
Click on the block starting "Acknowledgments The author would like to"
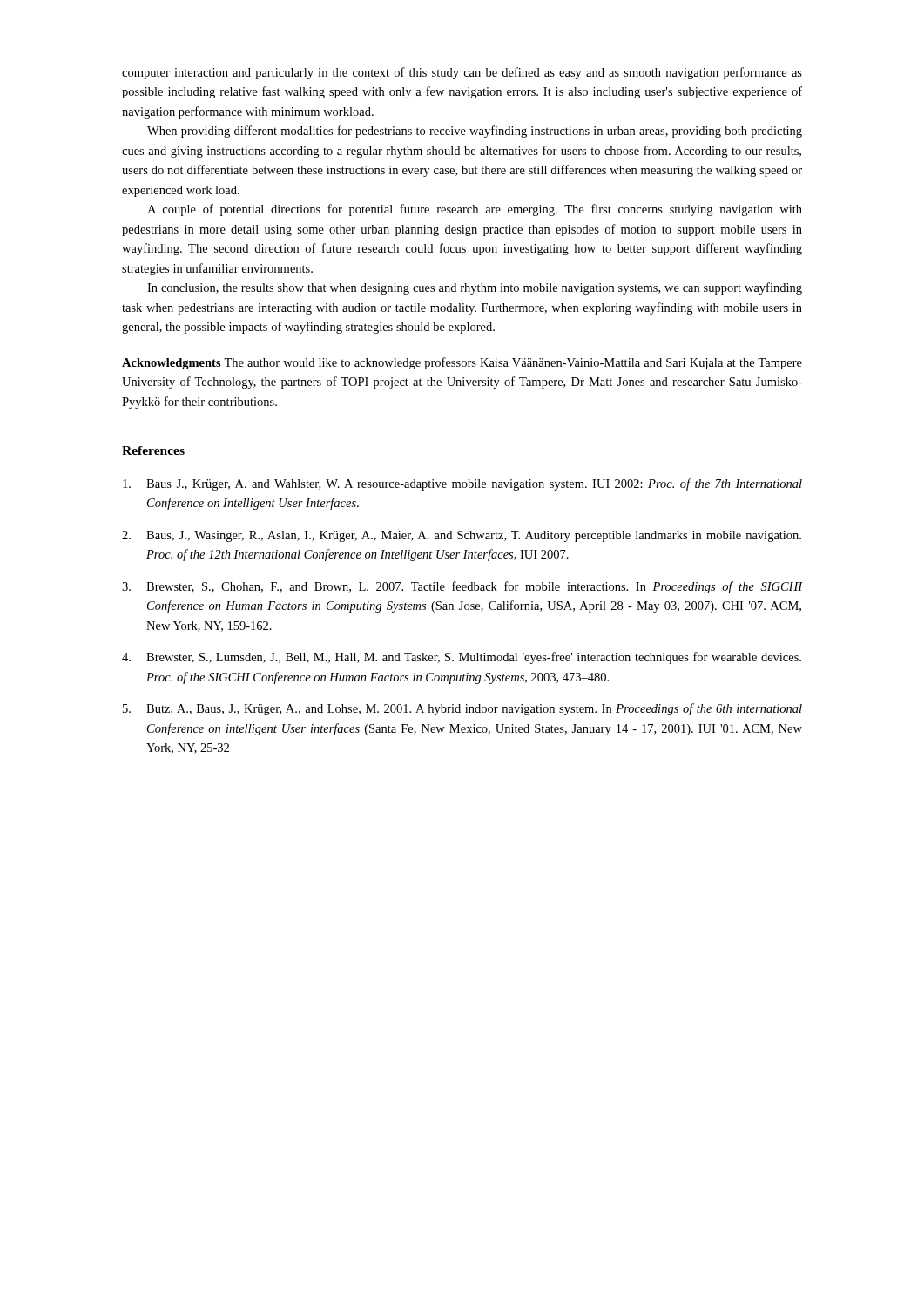pyautogui.click(x=462, y=382)
